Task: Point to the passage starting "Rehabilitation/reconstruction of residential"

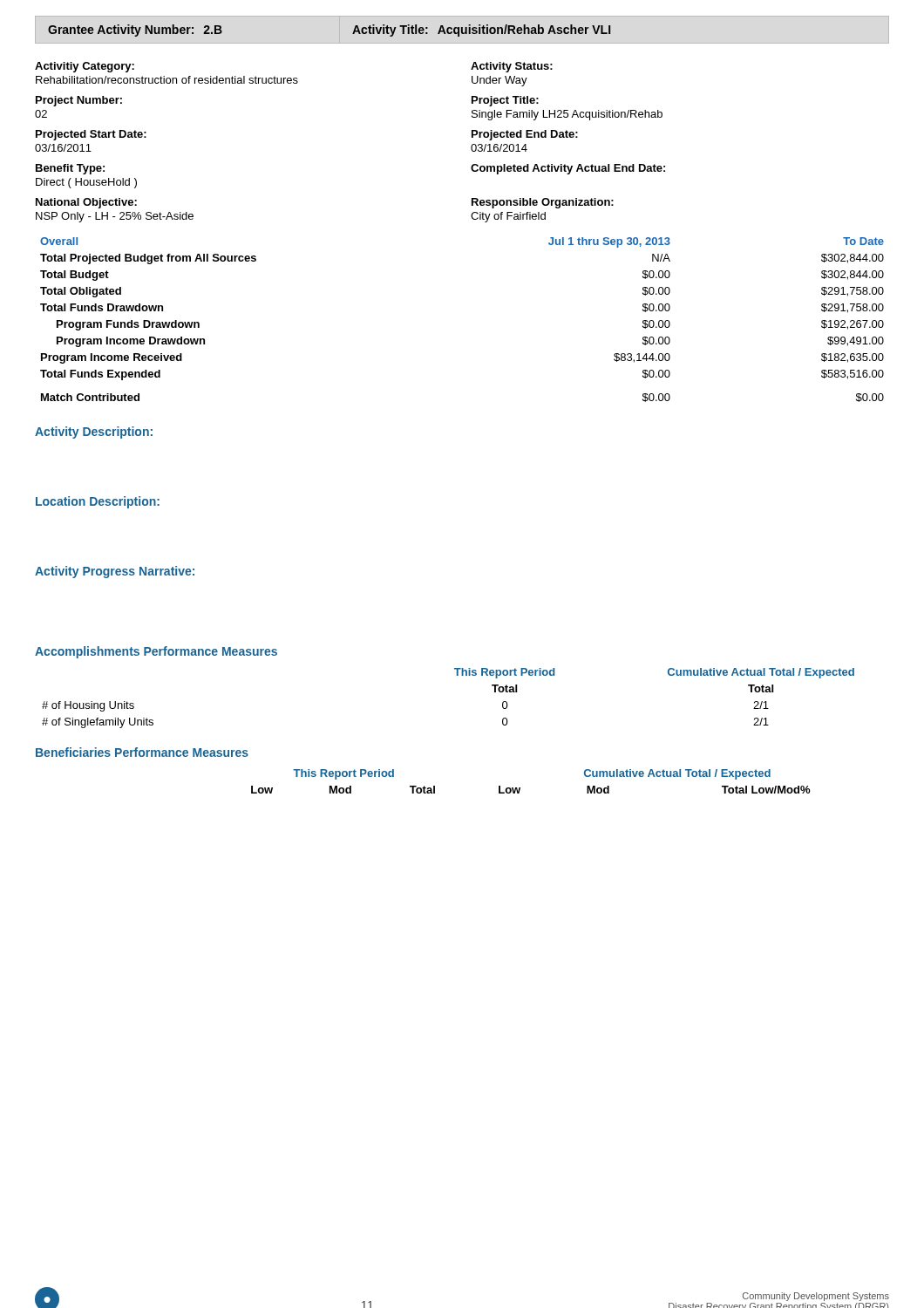Action: (x=167, y=80)
